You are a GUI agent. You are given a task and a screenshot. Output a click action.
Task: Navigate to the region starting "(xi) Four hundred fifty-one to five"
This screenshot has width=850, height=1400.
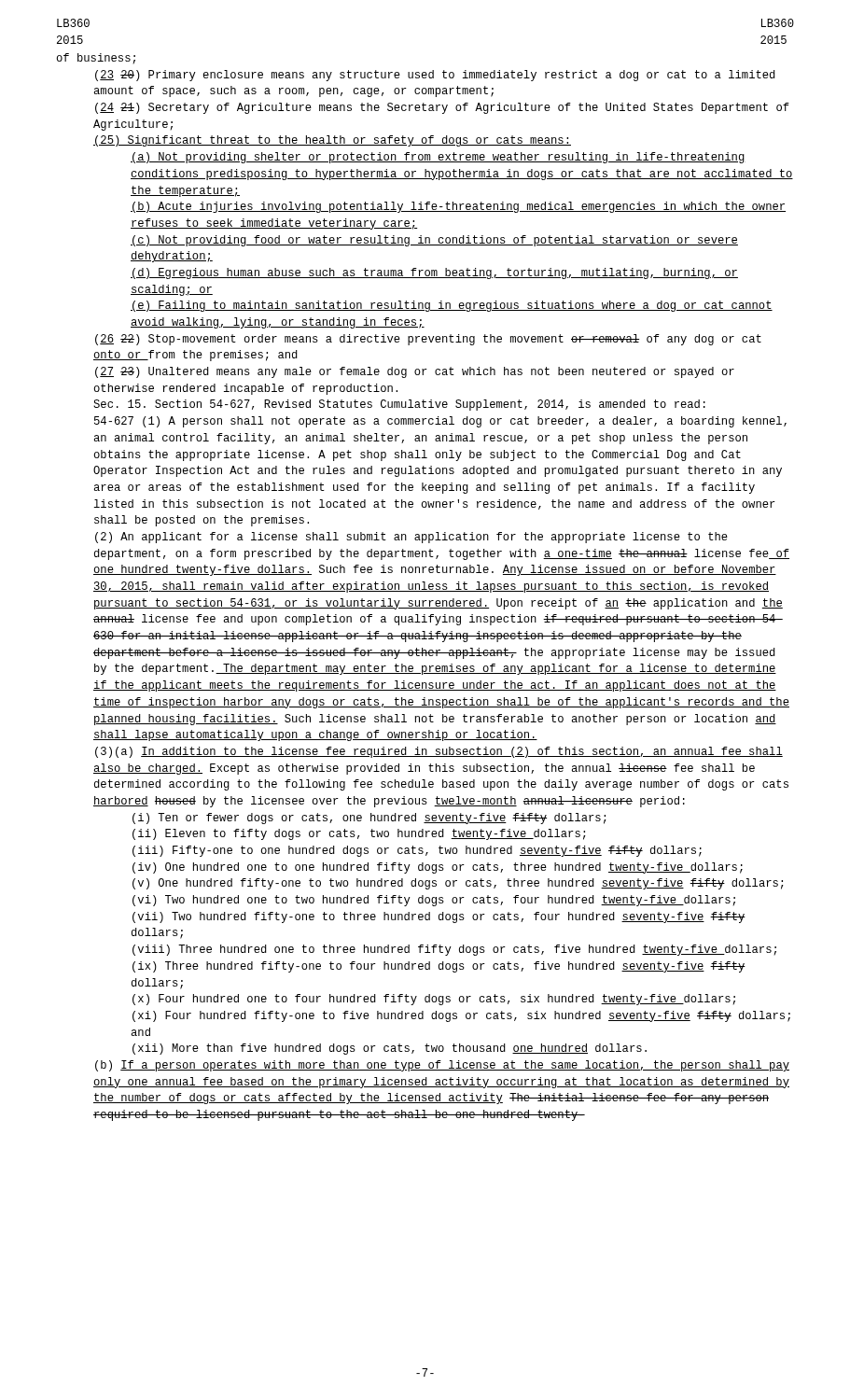(425, 1025)
